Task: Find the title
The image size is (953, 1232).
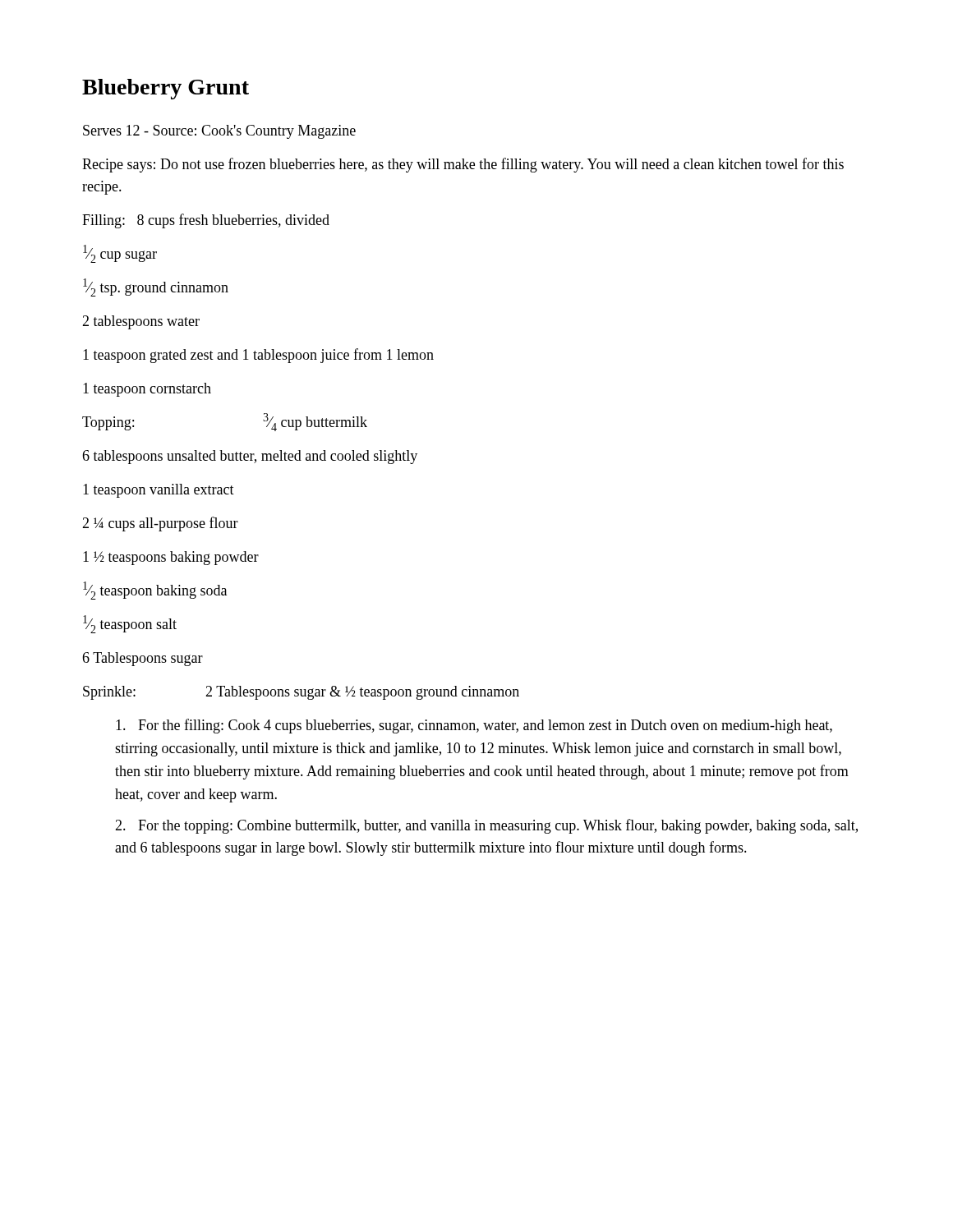Action: click(166, 87)
